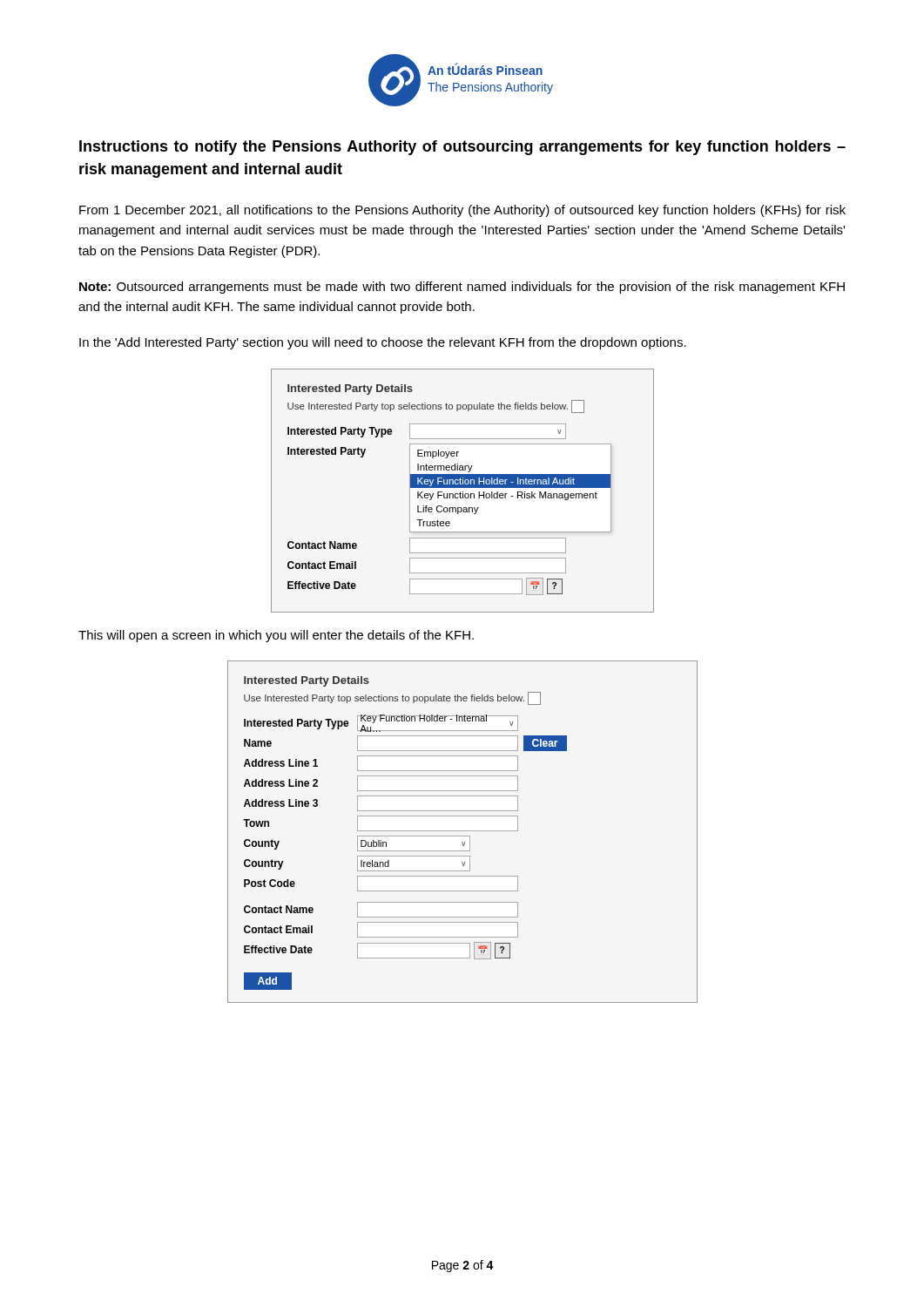The image size is (924, 1307).
Task: Click the title that begins "Instructions to notify the Pensions Authority of"
Action: pos(462,158)
